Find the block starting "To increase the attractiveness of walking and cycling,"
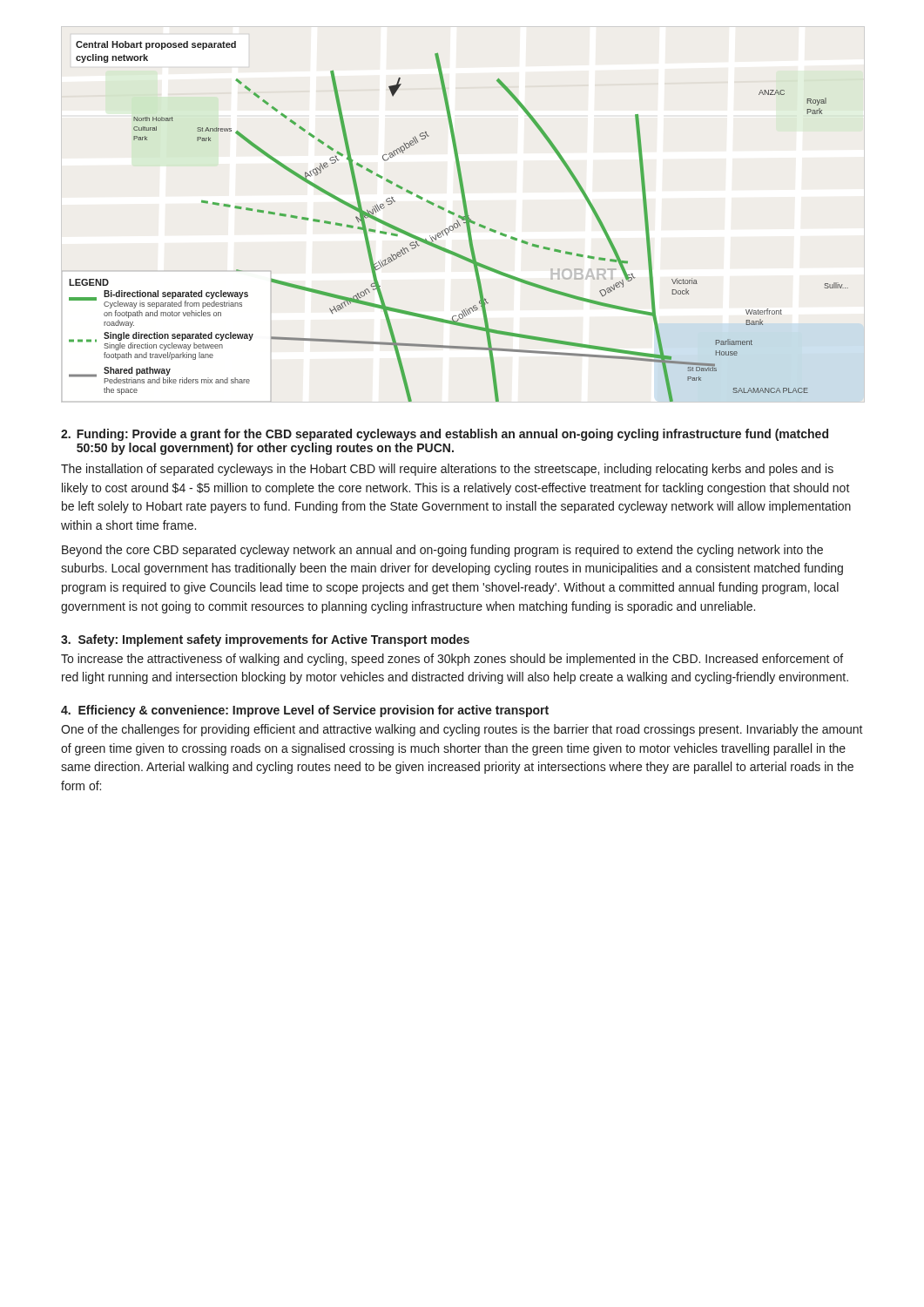Screen dimensions: 1307x924 [462, 668]
